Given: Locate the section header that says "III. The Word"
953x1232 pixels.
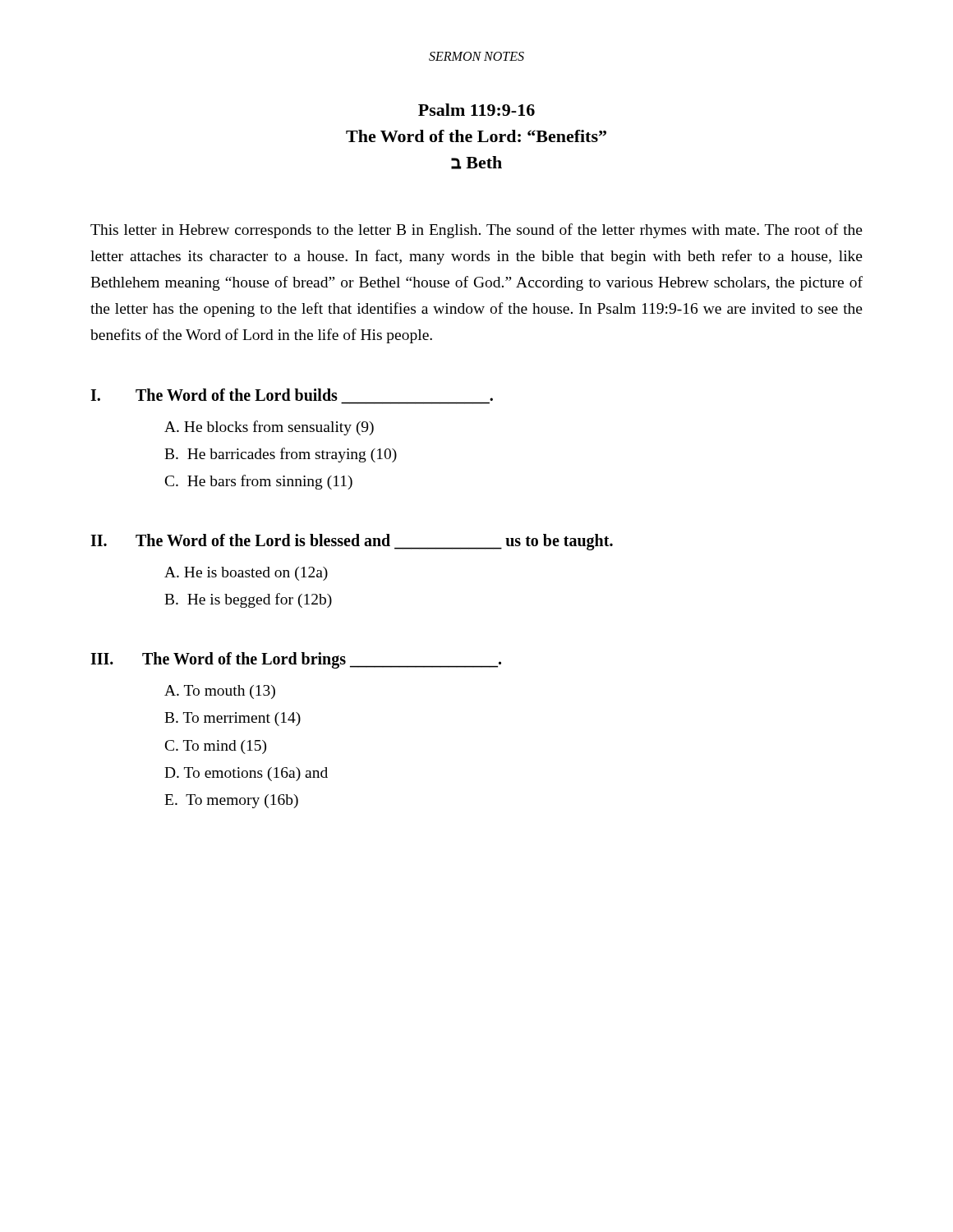Looking at the screenshot, I should tap(298, 659).
